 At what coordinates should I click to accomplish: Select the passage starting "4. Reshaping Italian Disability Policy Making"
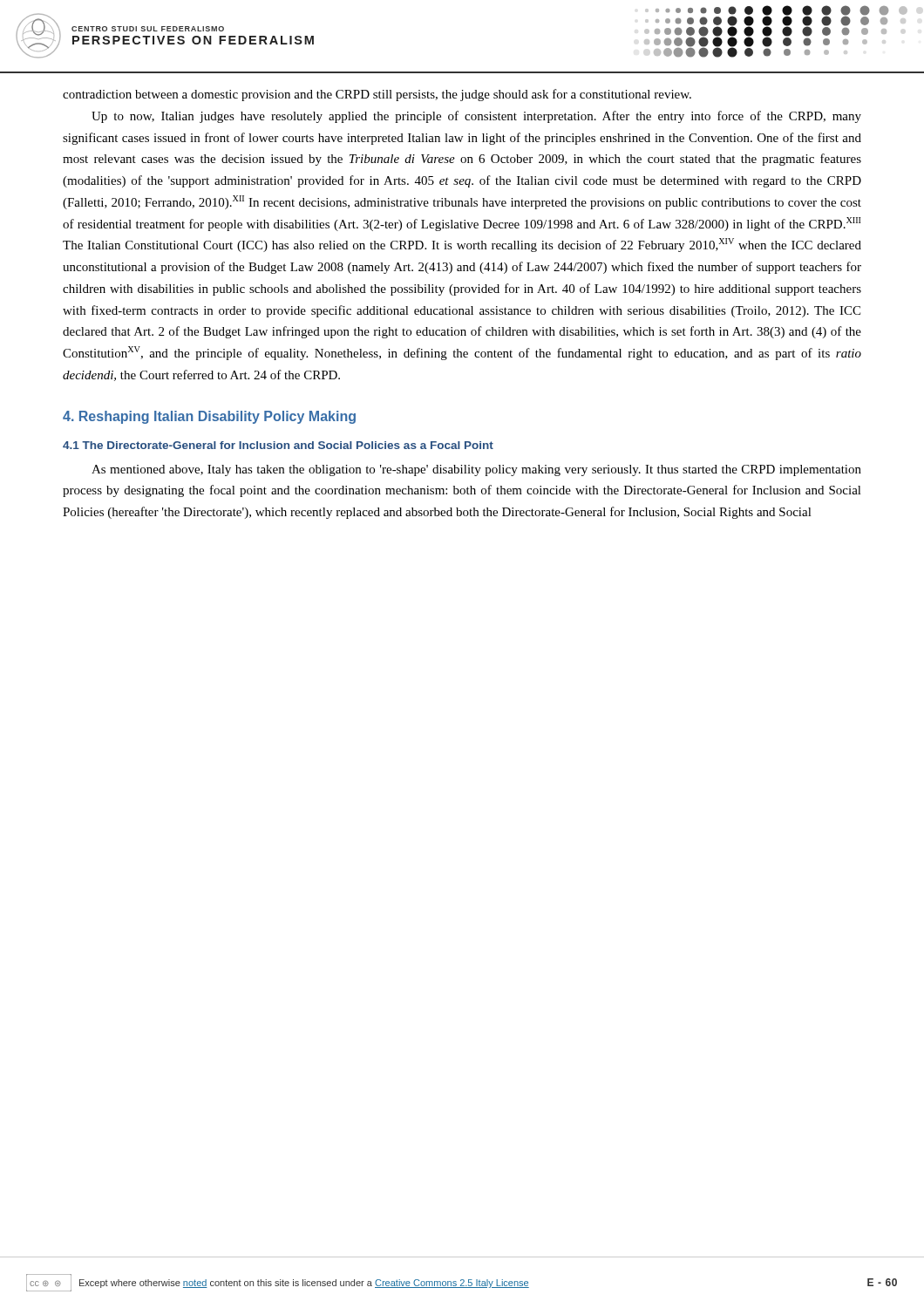(210, 416)
